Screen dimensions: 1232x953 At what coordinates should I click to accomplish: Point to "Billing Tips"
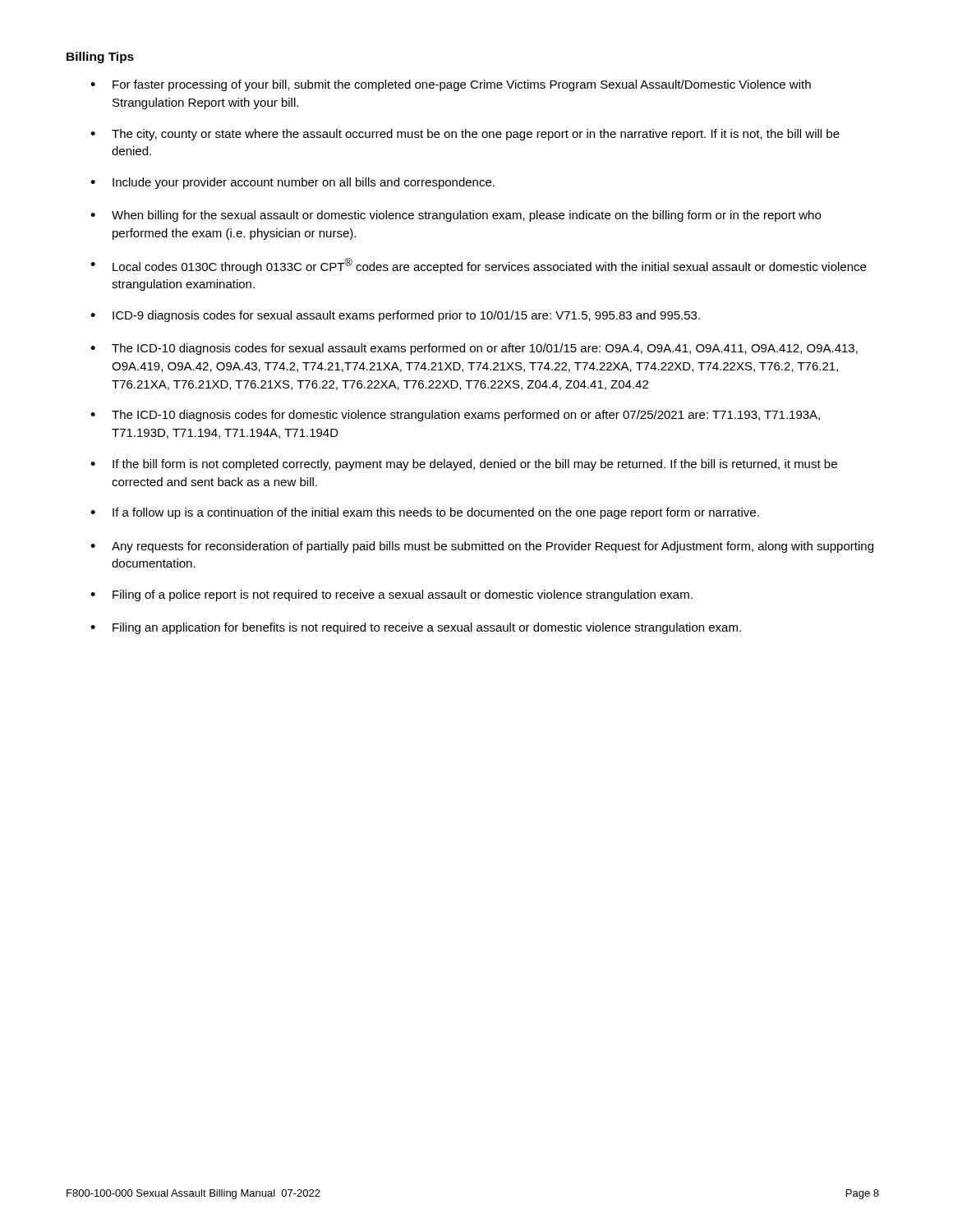tap(100, 56)
